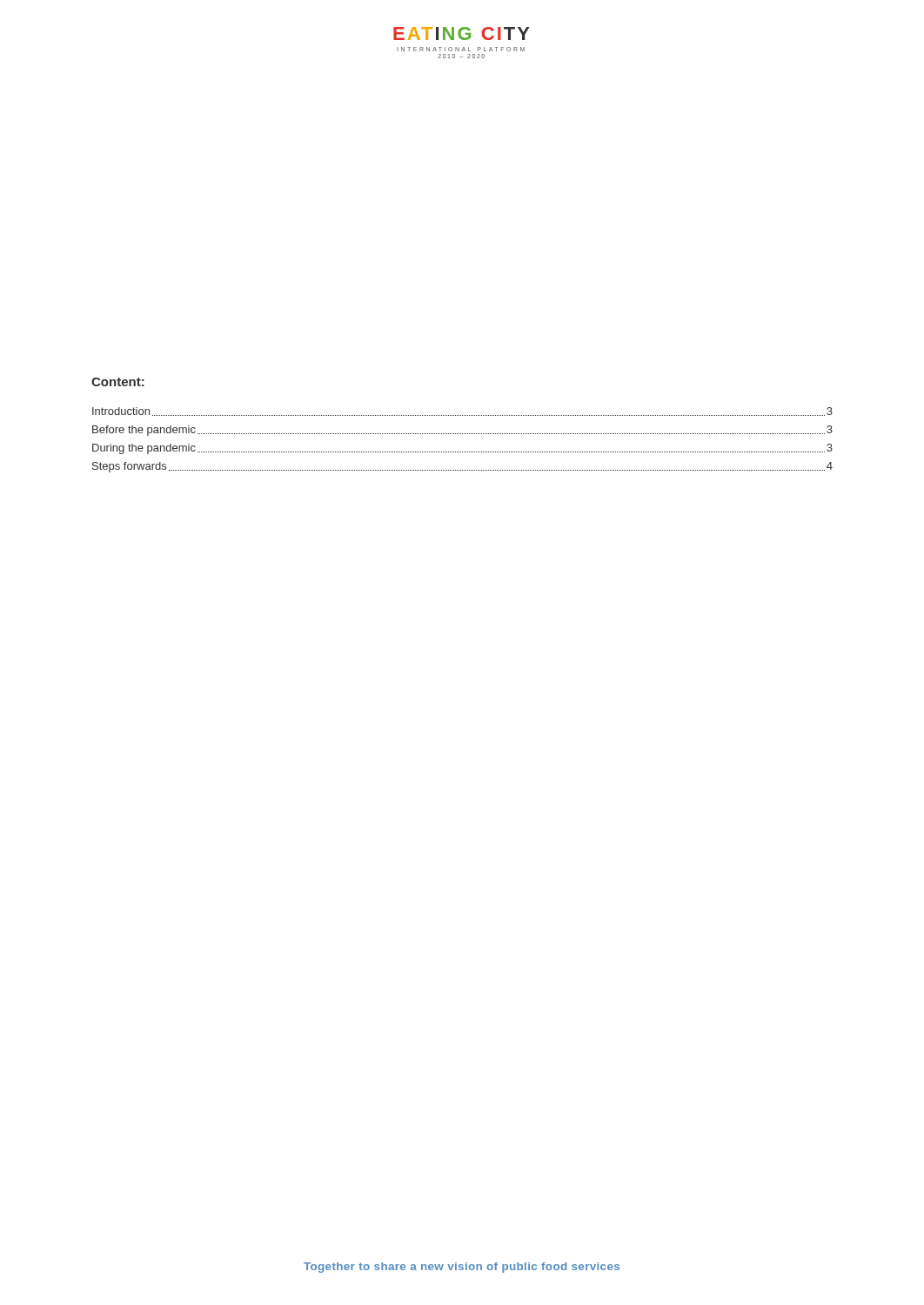Locate the block starting "Before the pandemic 3"
The height and width of the screenshot is (1305, 924).
pos(462,429)
